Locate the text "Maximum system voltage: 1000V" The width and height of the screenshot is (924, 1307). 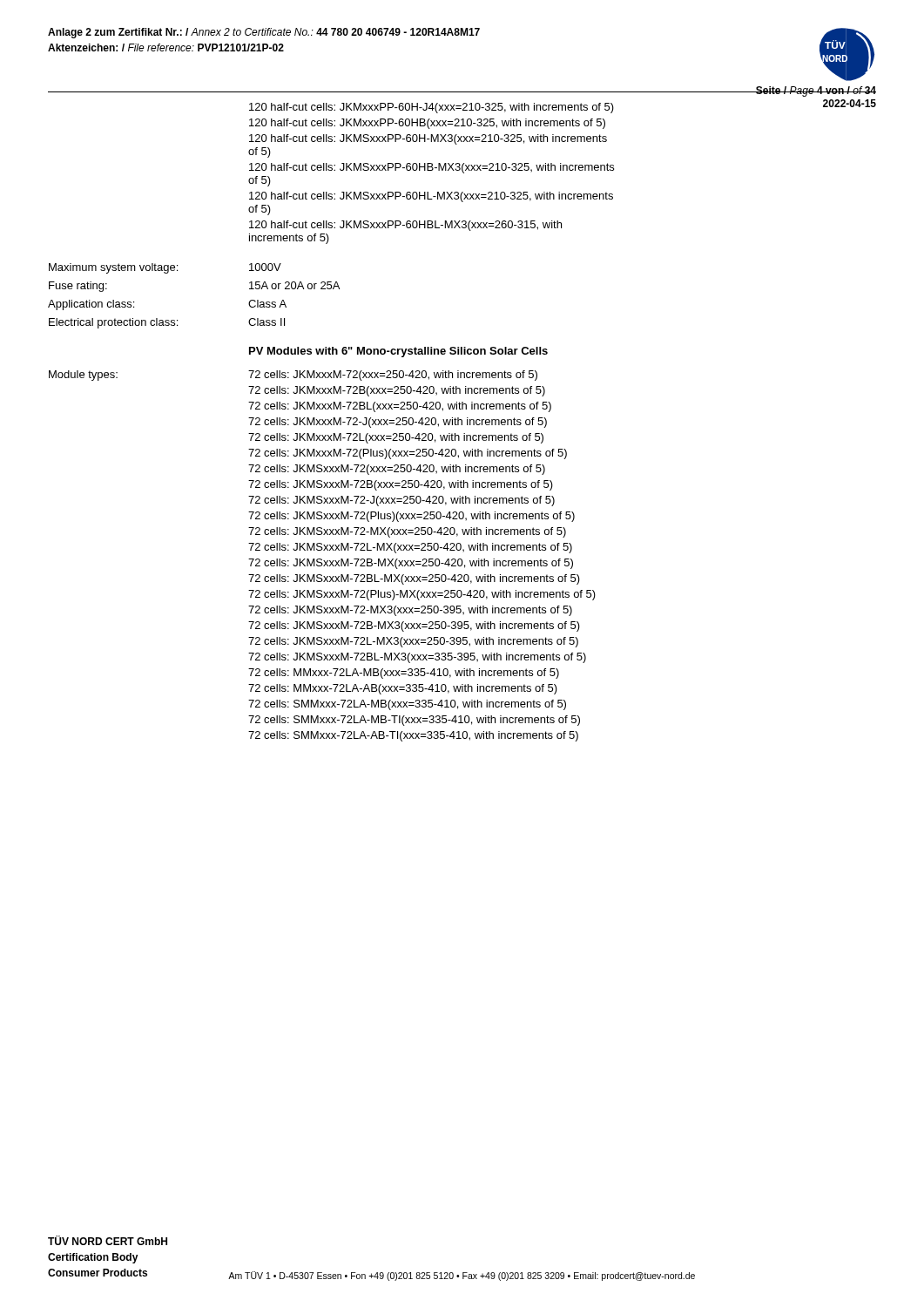[x=165, y=268]
